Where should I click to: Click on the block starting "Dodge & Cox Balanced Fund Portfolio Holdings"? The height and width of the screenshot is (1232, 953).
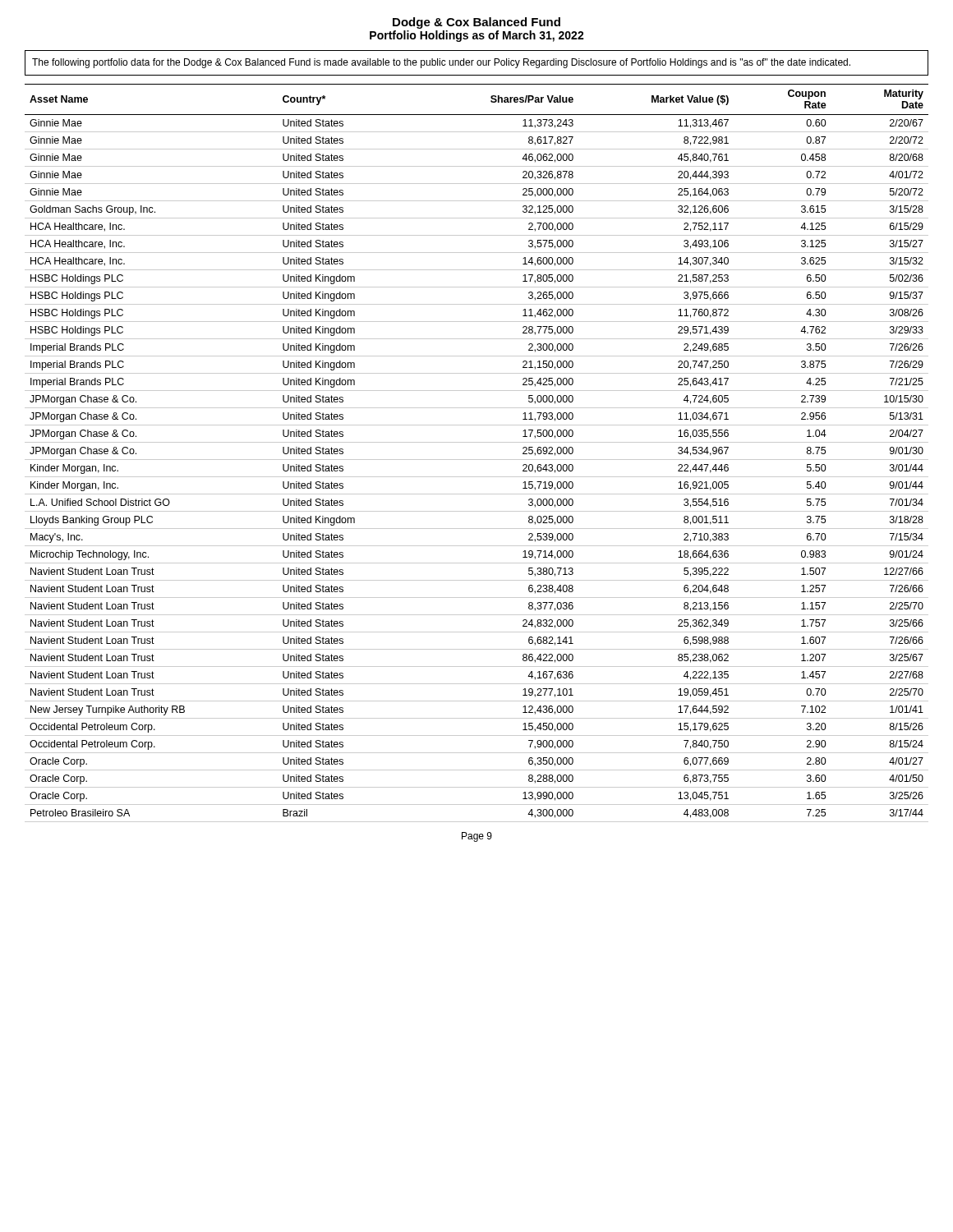476,28
